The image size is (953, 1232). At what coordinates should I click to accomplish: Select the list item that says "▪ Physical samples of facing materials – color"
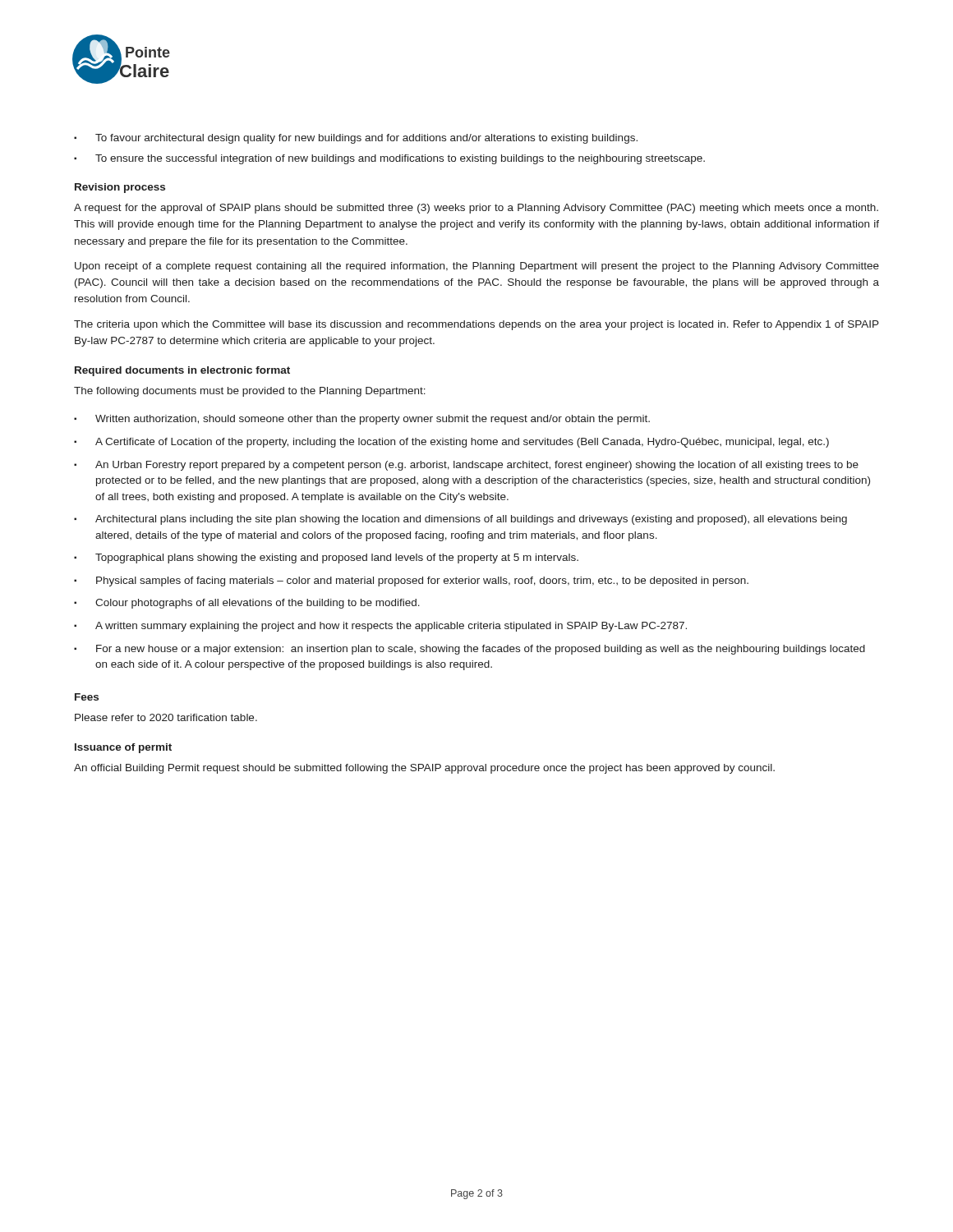pyautogui.click(x=412, y=580)
